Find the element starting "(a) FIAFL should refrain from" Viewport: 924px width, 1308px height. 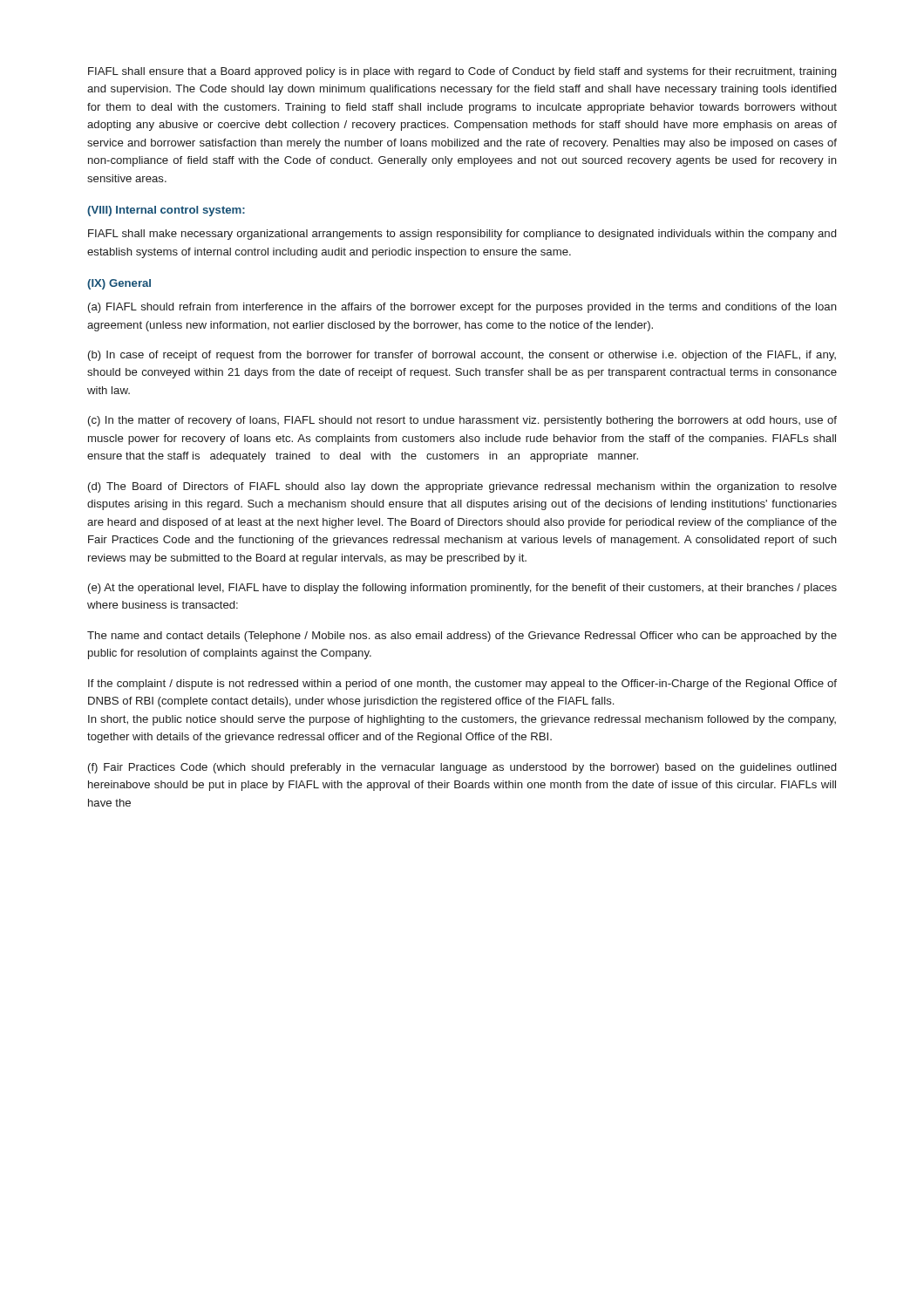[462, 315]
